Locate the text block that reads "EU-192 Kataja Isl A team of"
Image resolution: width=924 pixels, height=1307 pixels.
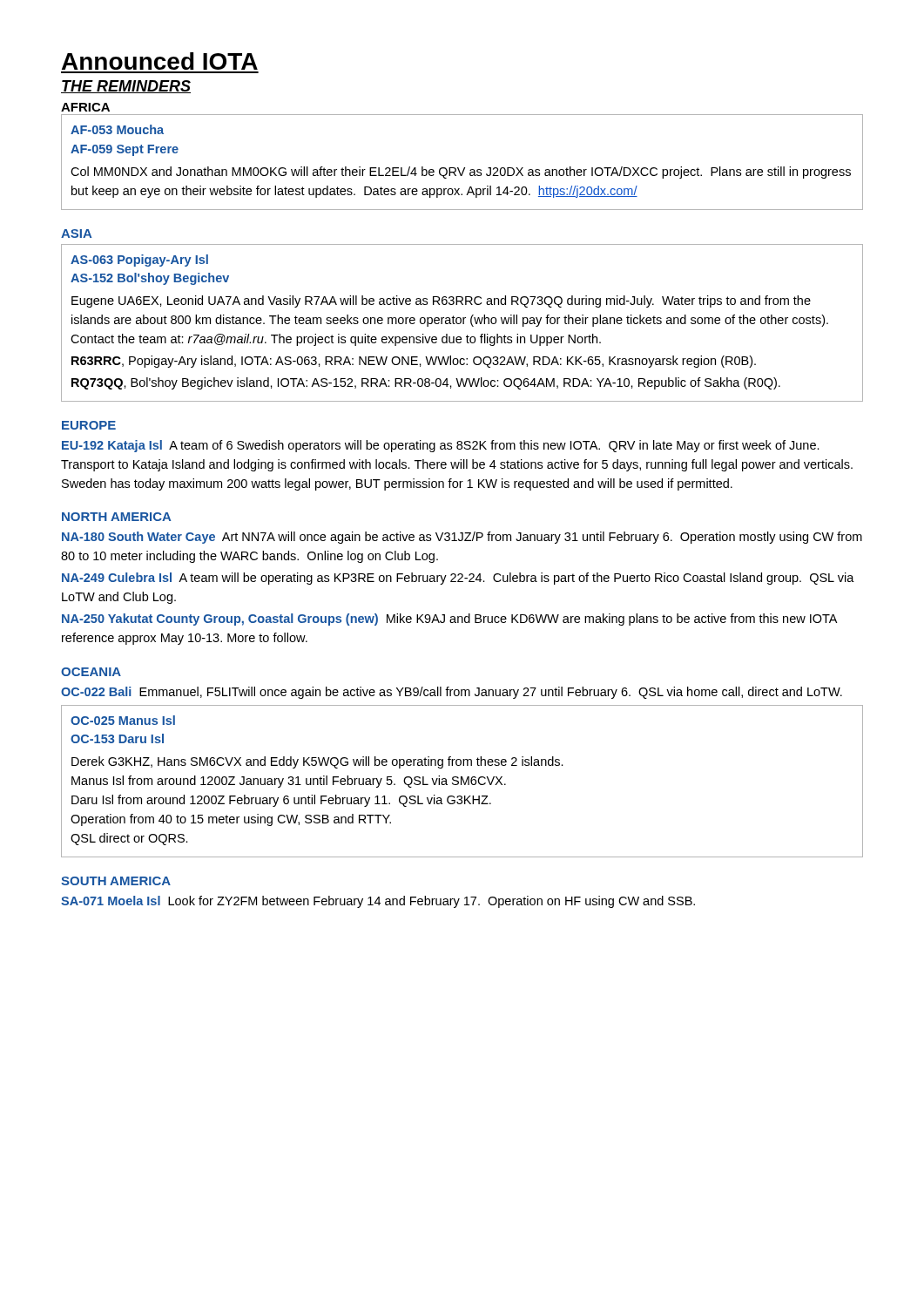click(x=462, y=465)
